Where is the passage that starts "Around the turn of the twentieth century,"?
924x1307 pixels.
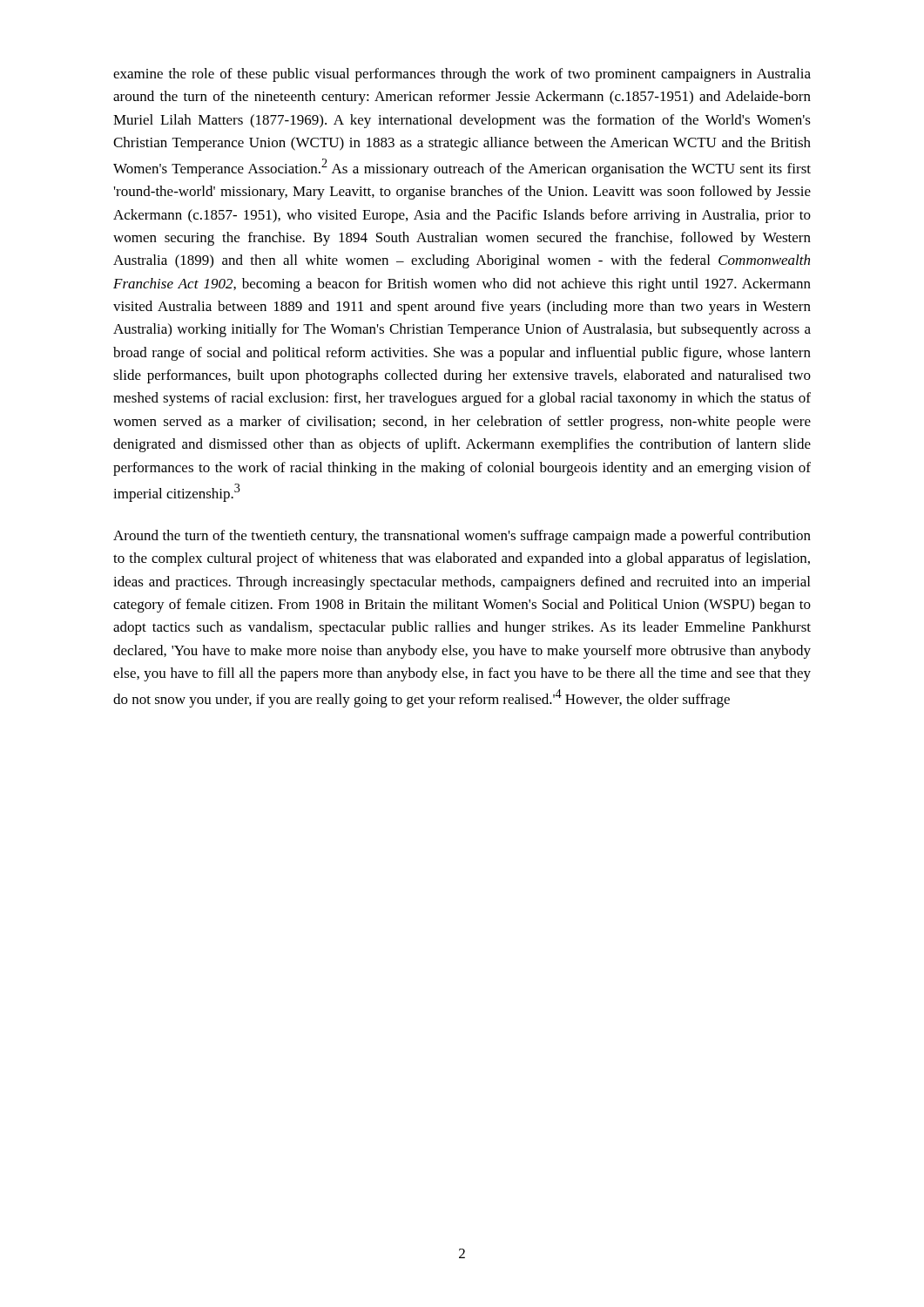tap(462, 617)
